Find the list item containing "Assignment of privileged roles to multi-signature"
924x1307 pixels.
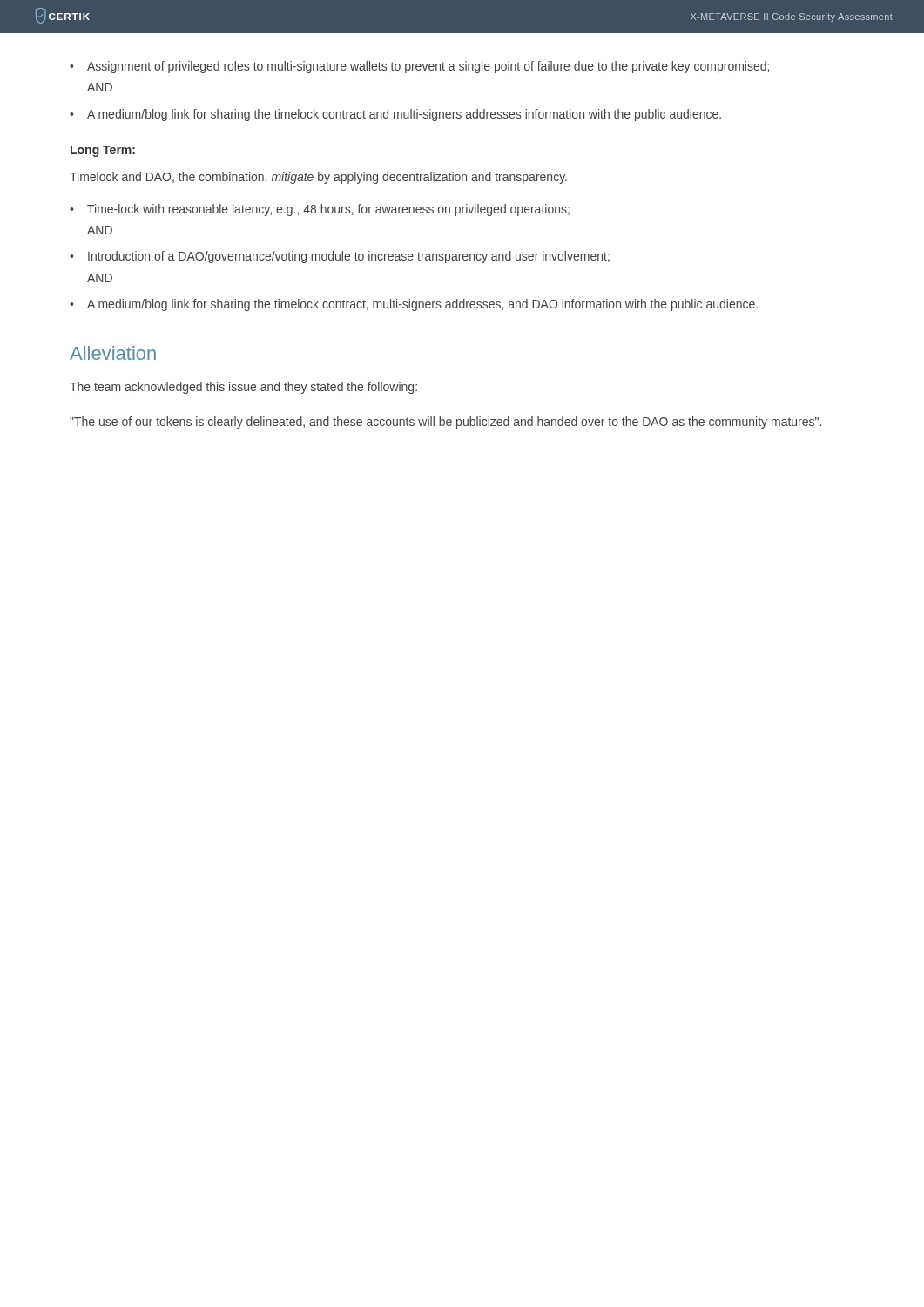coord(471,77)
